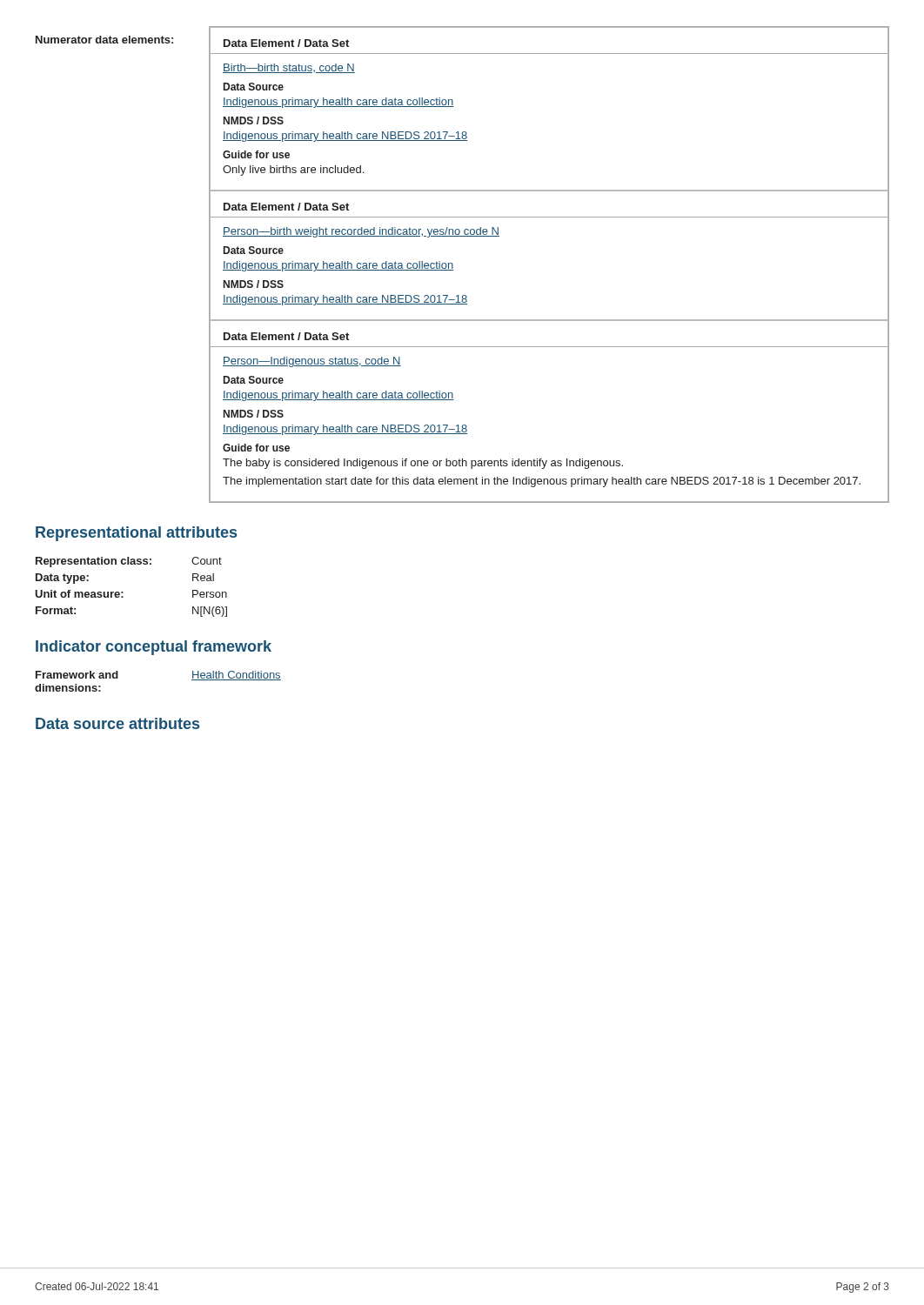Find "Numerator data elements:" on this page

click(x=105, y=40)
